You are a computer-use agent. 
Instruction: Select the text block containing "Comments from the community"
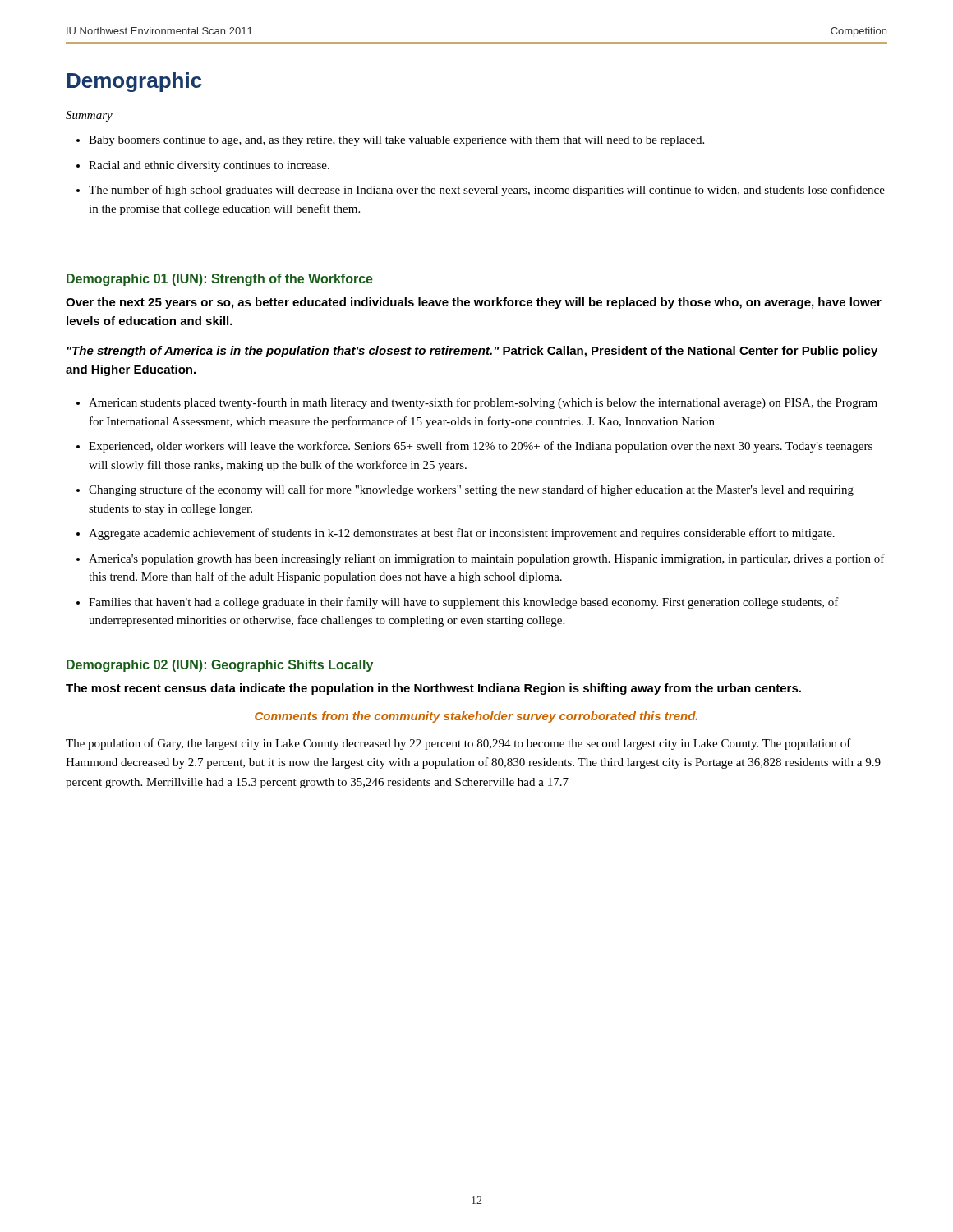(476, 716)
